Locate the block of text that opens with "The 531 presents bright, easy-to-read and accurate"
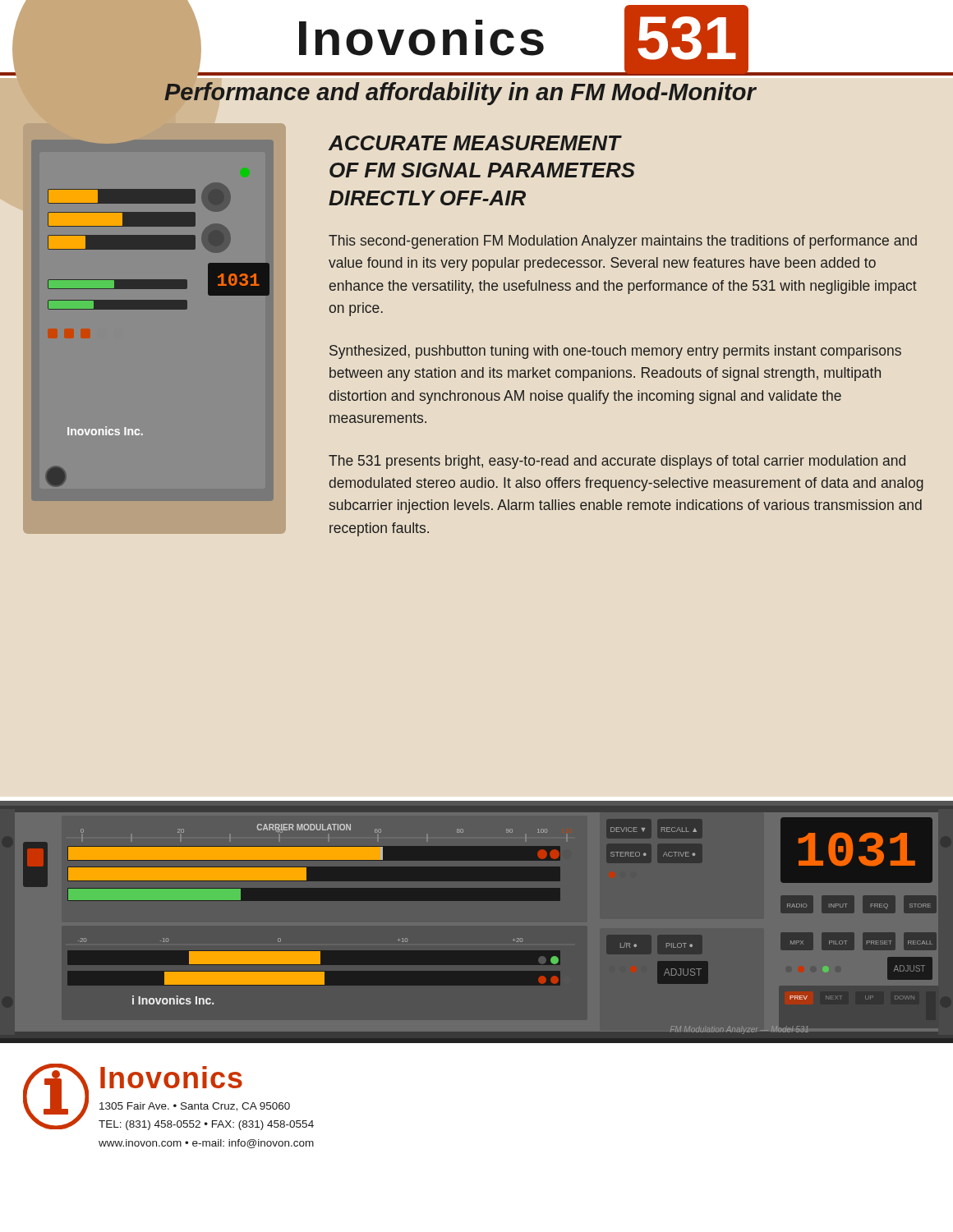This screenshot has width=953, height=1232. [x=626, y=494]
